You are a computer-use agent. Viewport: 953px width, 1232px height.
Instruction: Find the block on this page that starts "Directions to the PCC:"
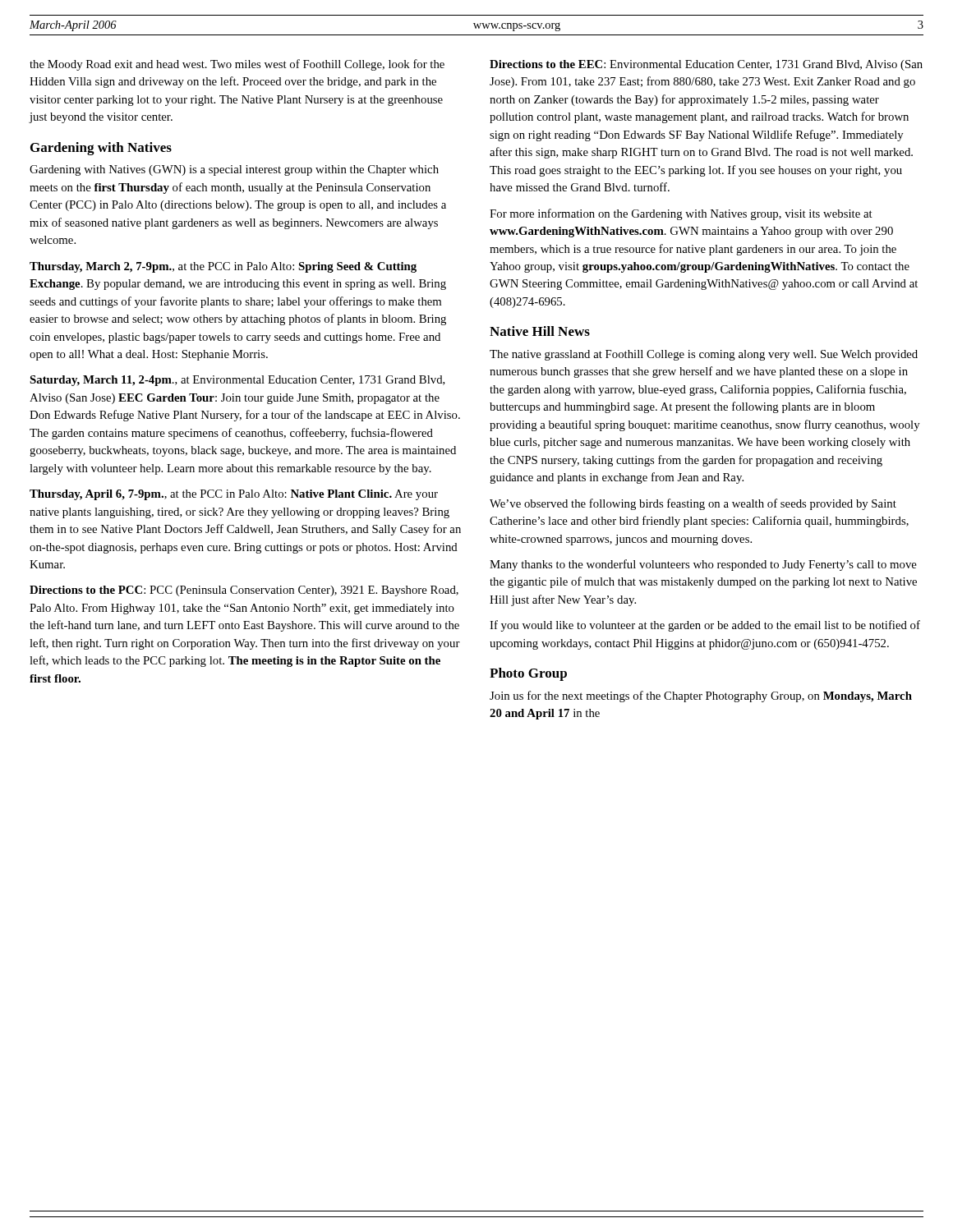pos(246,635)
